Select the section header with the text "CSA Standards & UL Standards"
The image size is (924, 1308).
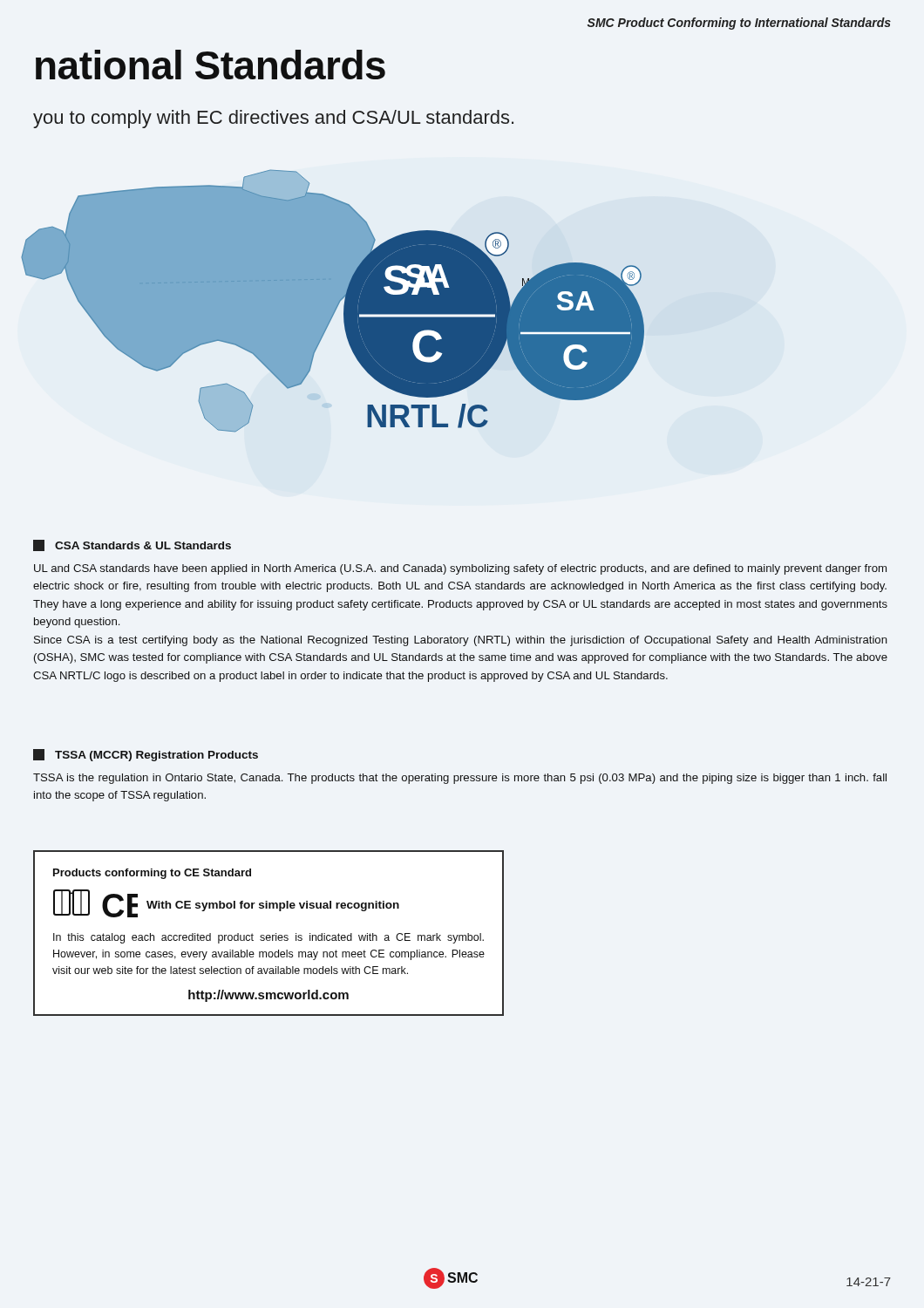[x=132, y=545]
